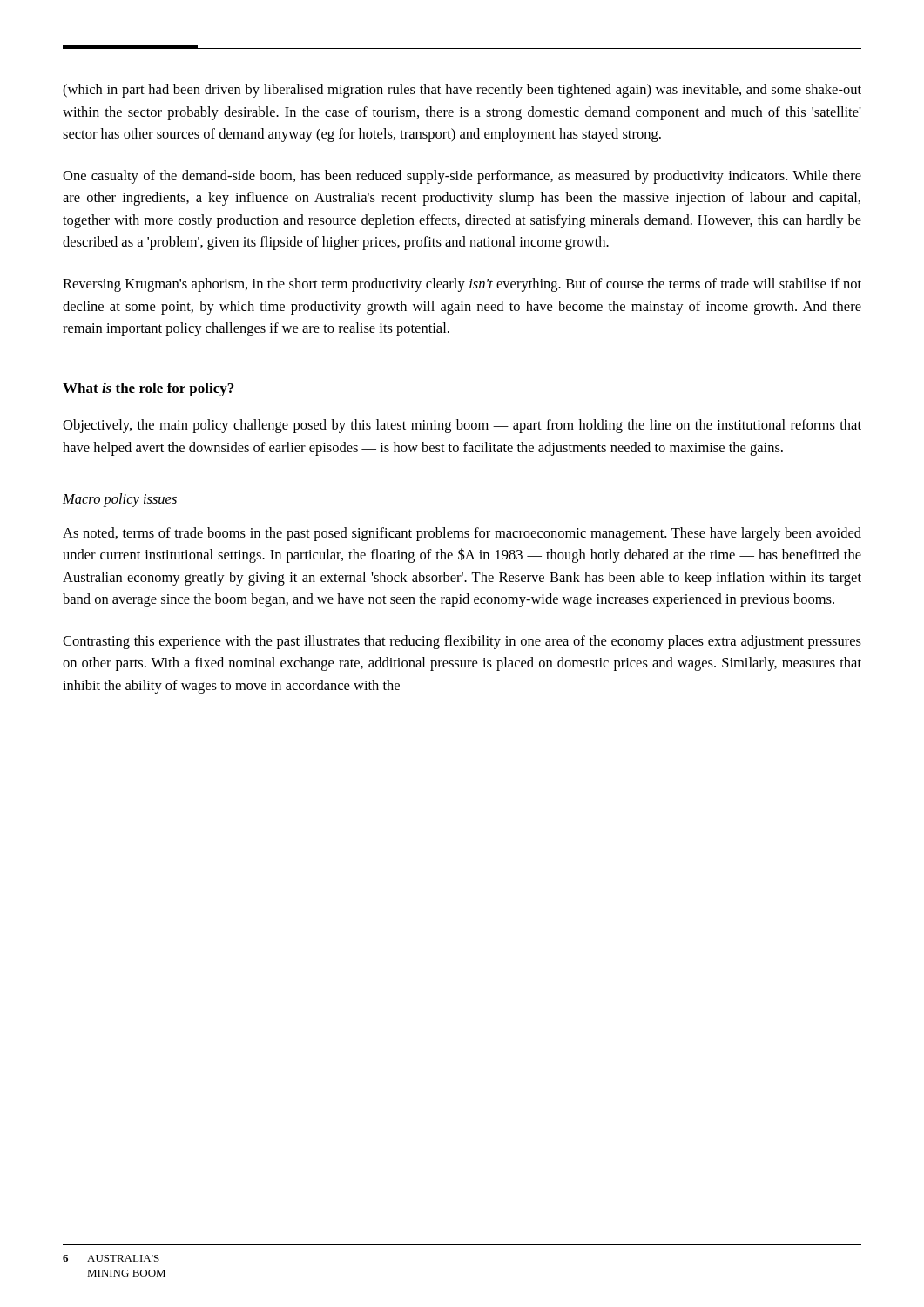
Task: Where is the passage that starts "(which in part had been"?
Action: click(462, 112)
